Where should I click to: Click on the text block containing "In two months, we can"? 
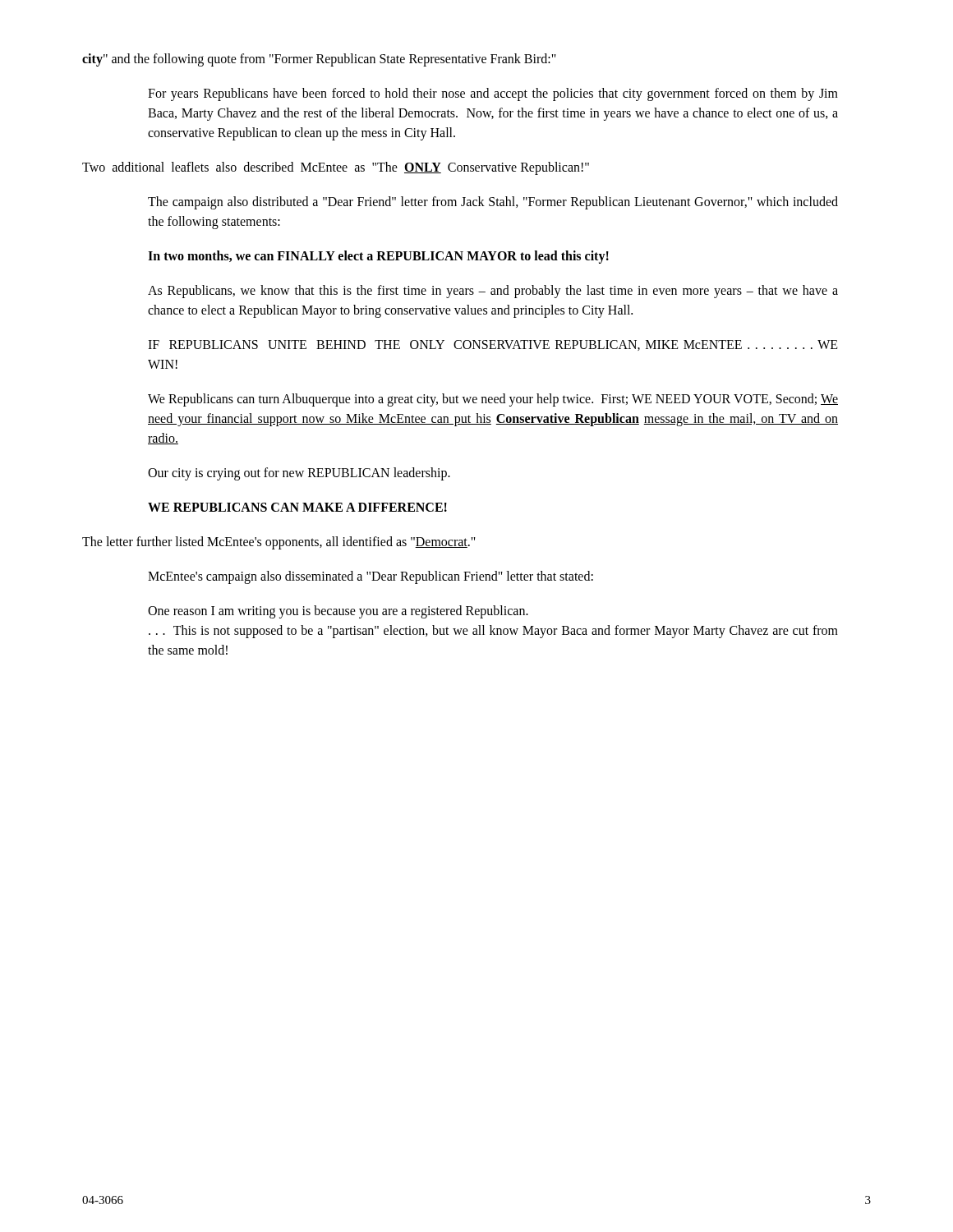click(x=379, y=256)
